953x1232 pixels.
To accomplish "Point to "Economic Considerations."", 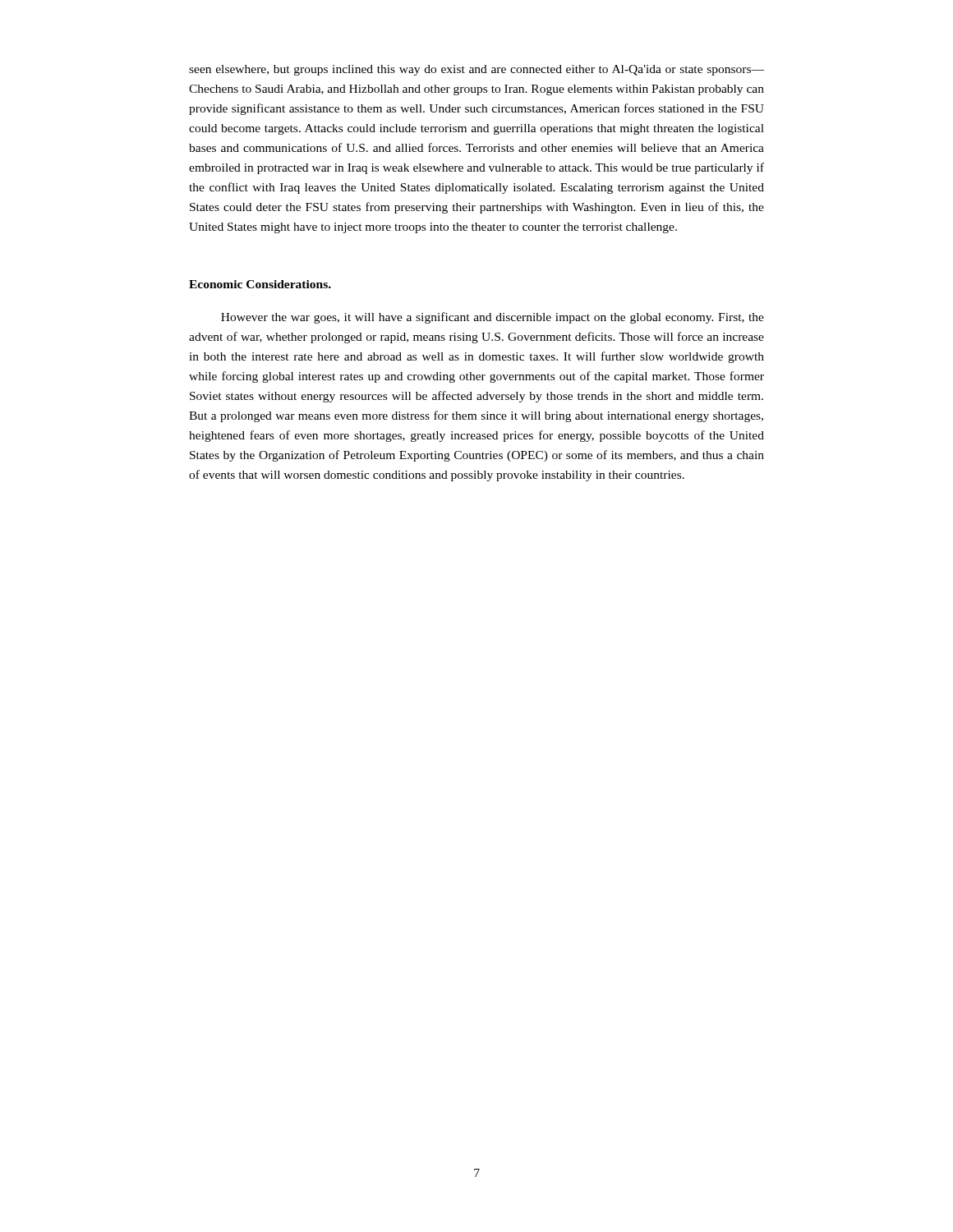I will 260,284.
